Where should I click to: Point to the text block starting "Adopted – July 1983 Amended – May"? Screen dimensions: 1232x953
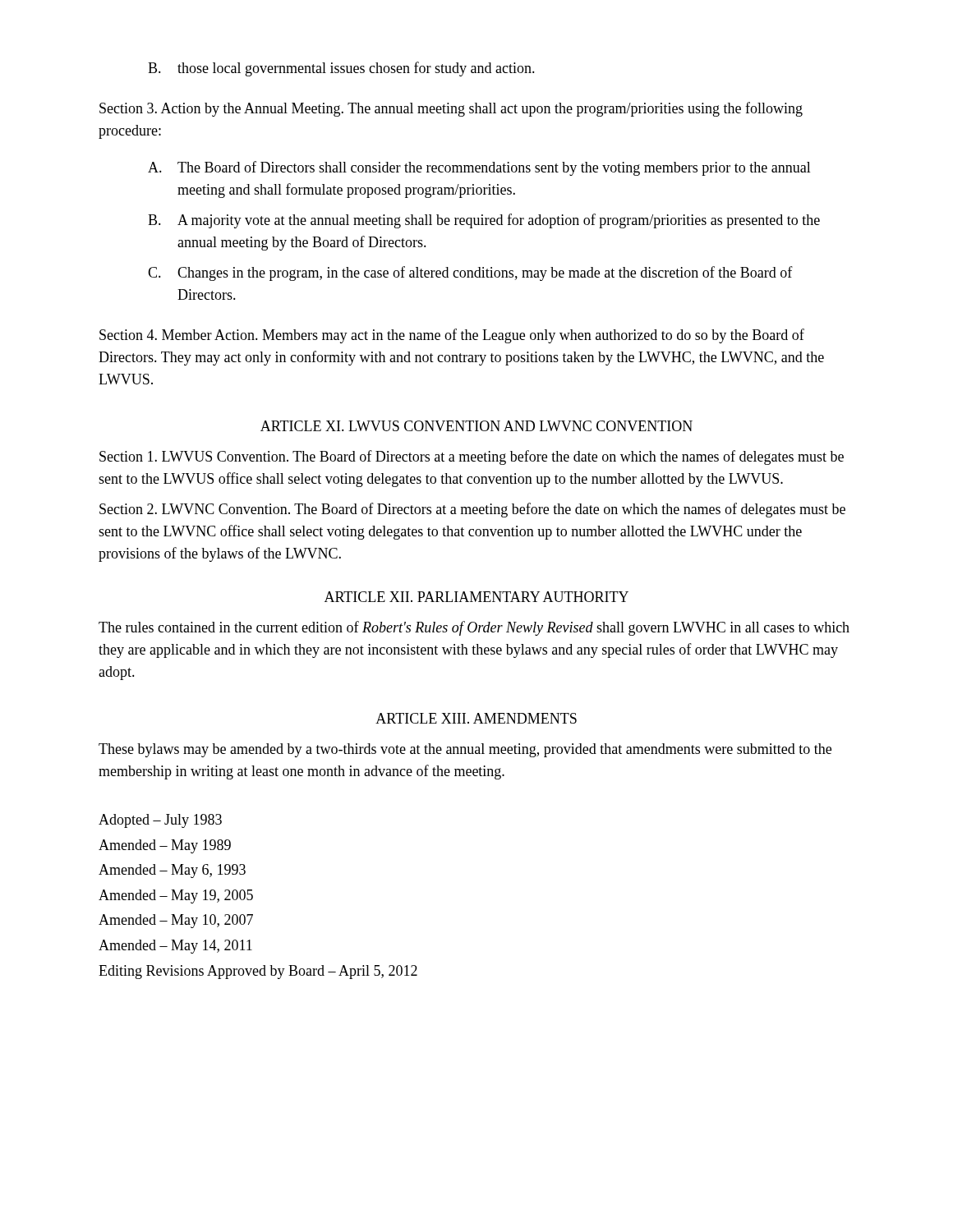(258, 895)
